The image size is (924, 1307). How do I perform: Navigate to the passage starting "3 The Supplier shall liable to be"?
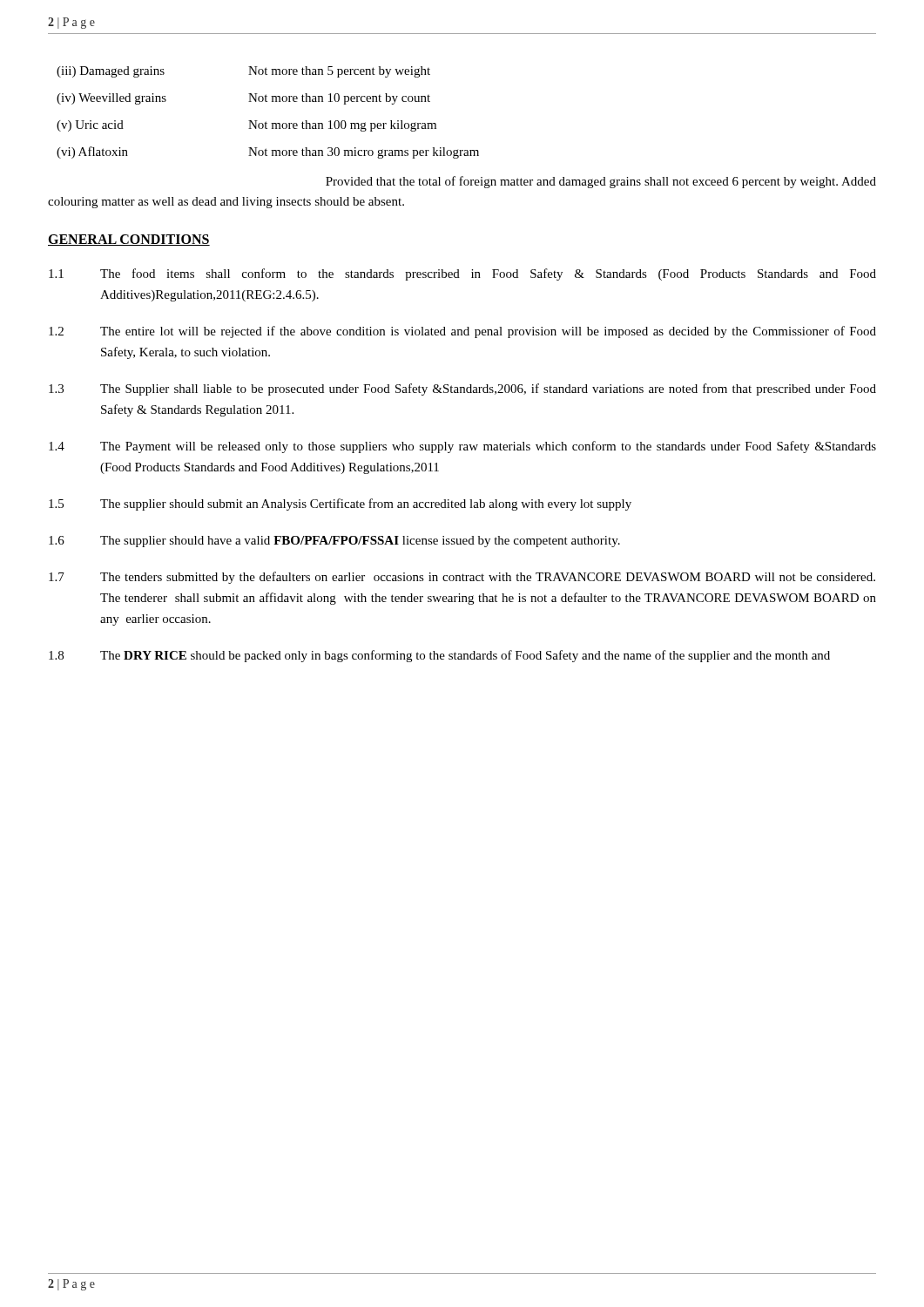tap(462, 399)
